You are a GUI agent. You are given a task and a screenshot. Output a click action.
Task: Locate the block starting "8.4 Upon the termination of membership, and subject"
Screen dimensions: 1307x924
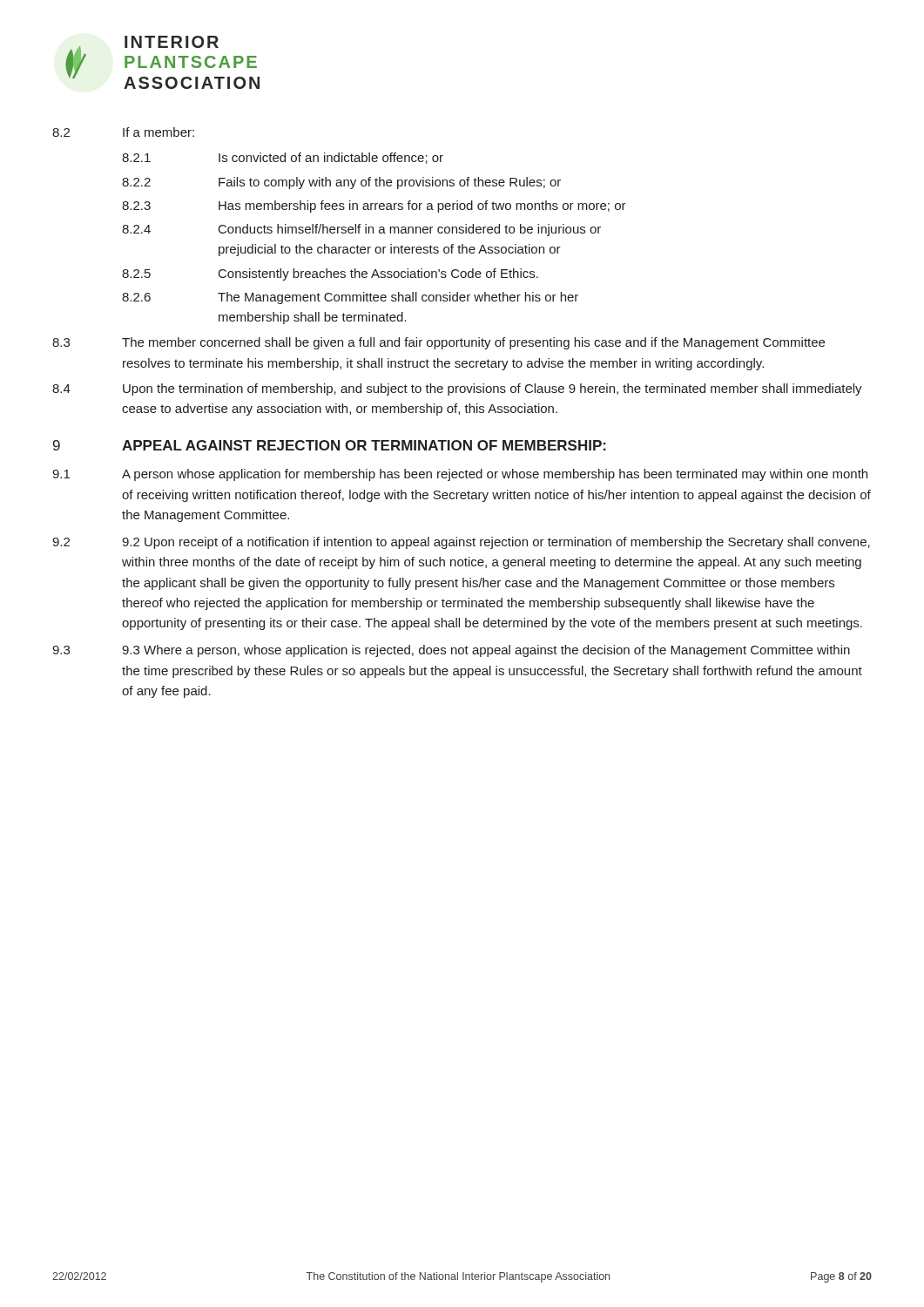coord(462,398)
